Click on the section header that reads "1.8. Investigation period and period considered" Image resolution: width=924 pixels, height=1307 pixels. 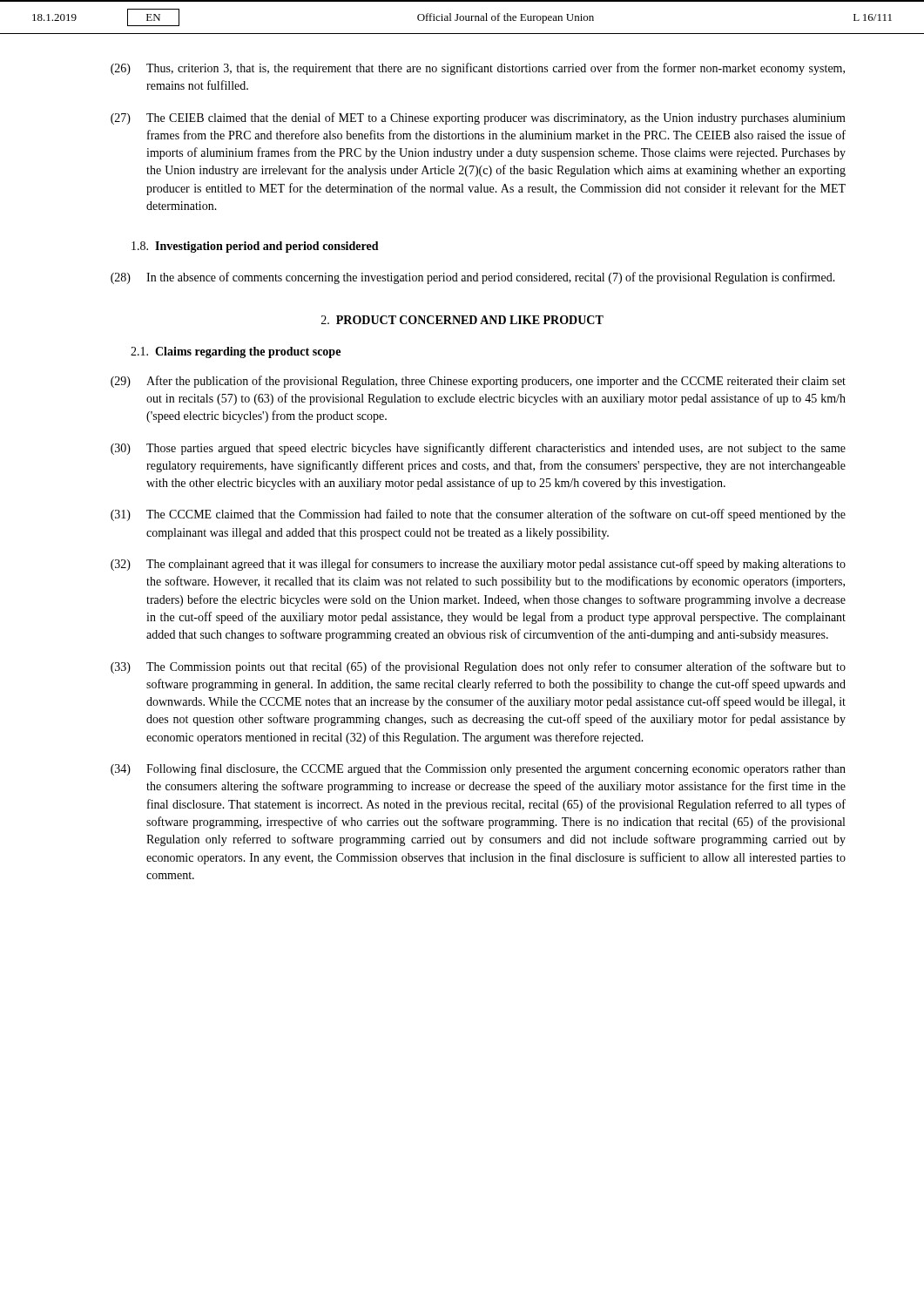click(255, 247)
